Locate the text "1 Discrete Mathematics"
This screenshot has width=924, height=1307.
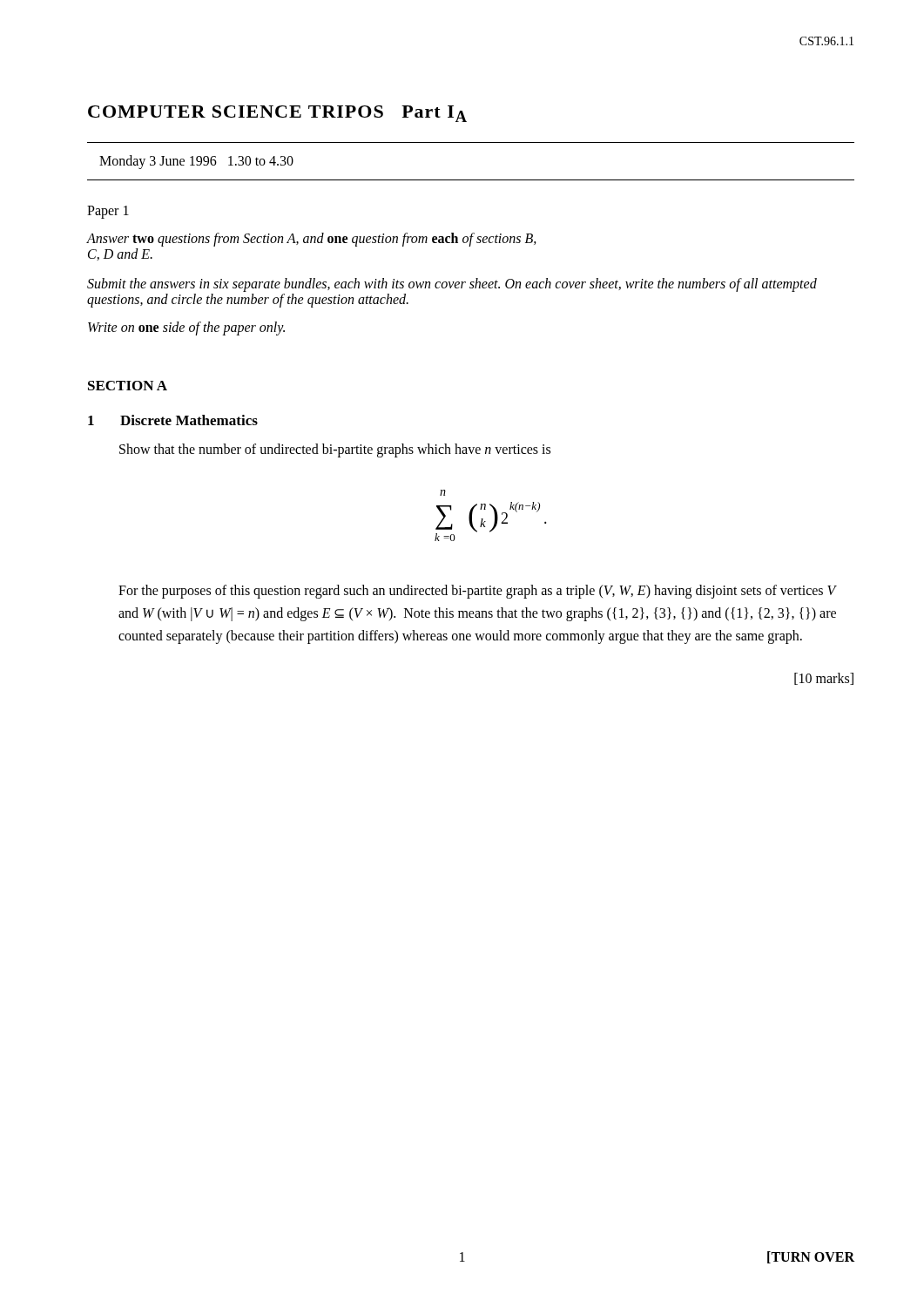click(172, 421)
